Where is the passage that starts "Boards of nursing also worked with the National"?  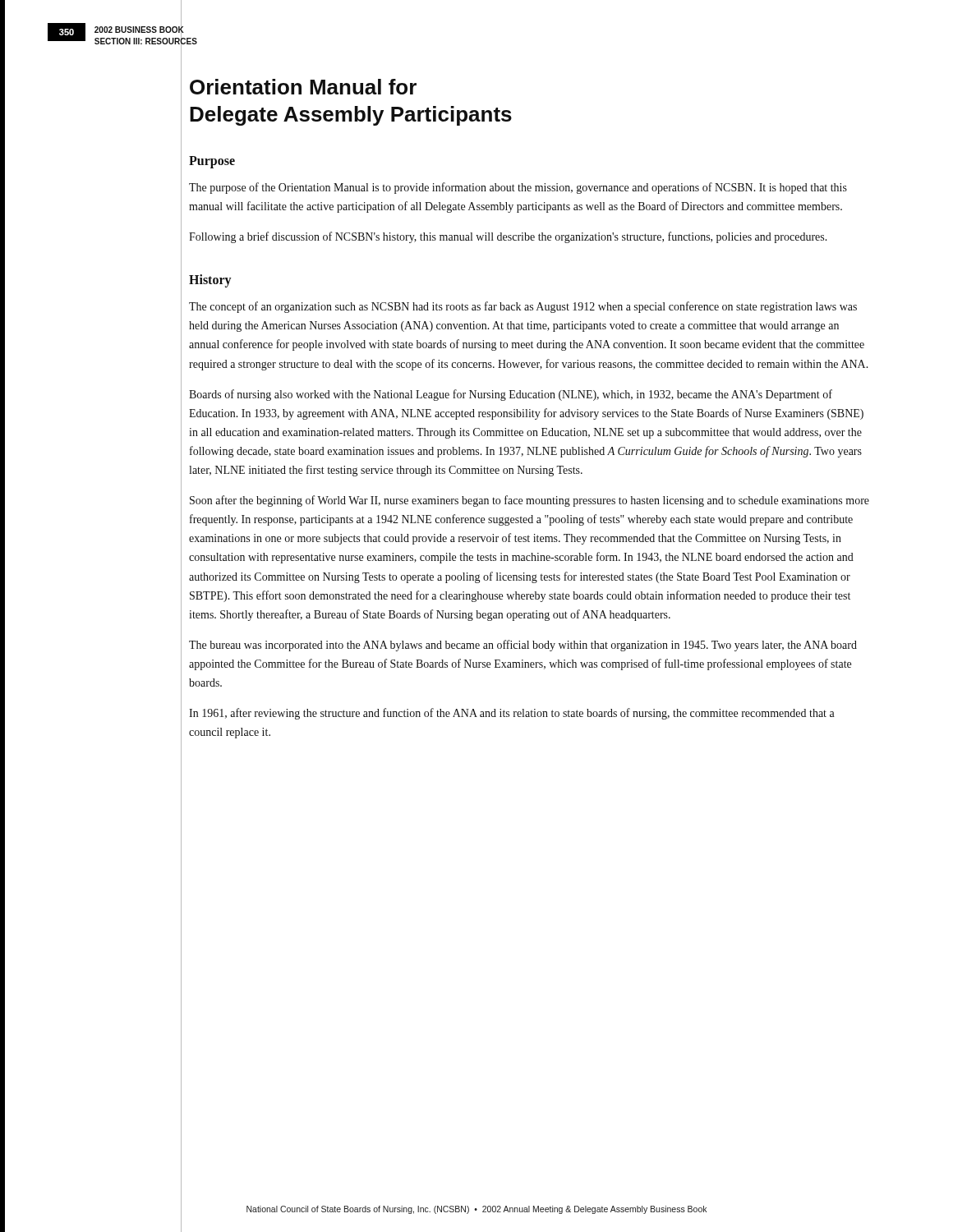pyautogui.click(x=526, y=432)
